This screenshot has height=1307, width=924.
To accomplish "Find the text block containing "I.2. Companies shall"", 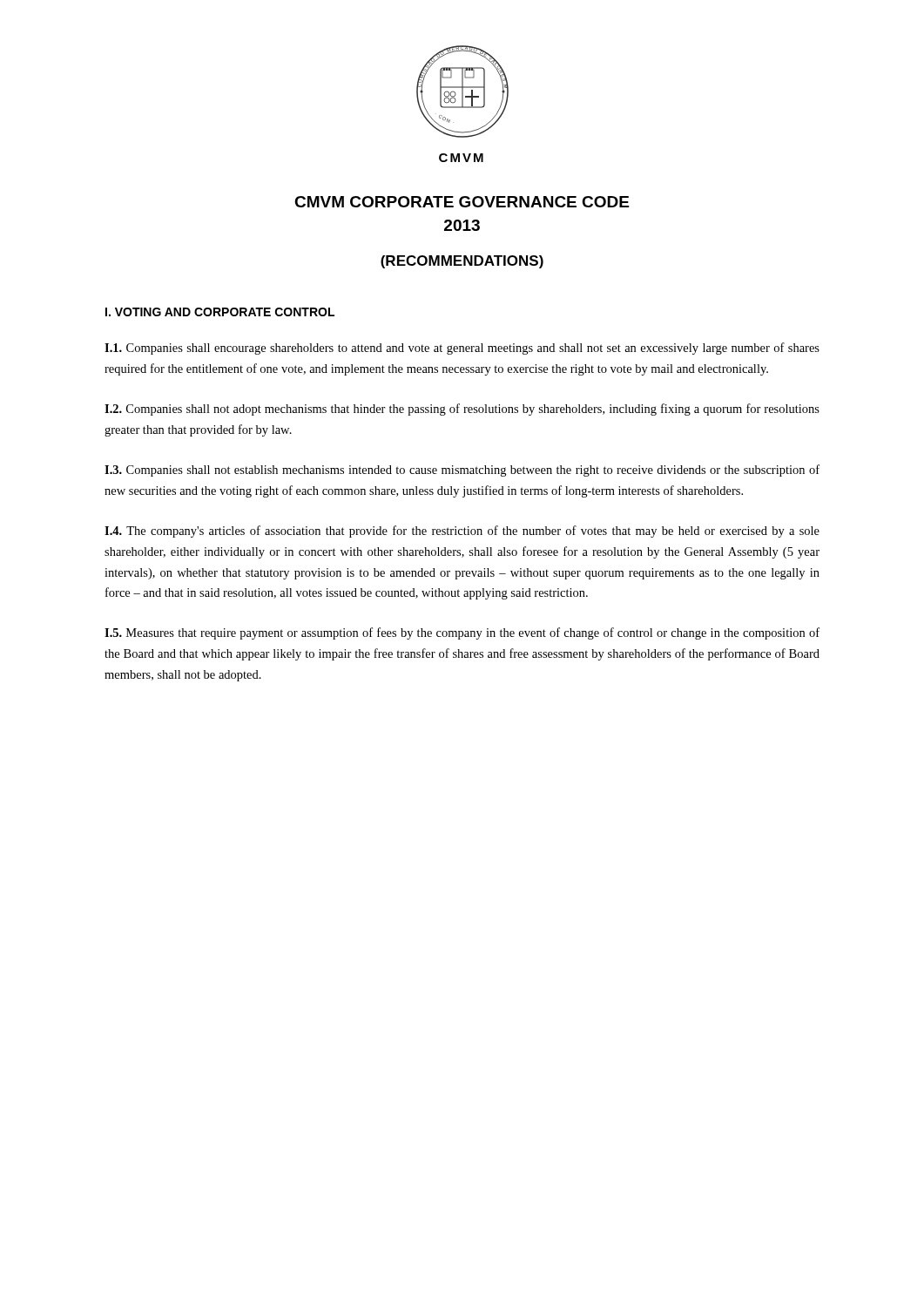I will 462,419.
